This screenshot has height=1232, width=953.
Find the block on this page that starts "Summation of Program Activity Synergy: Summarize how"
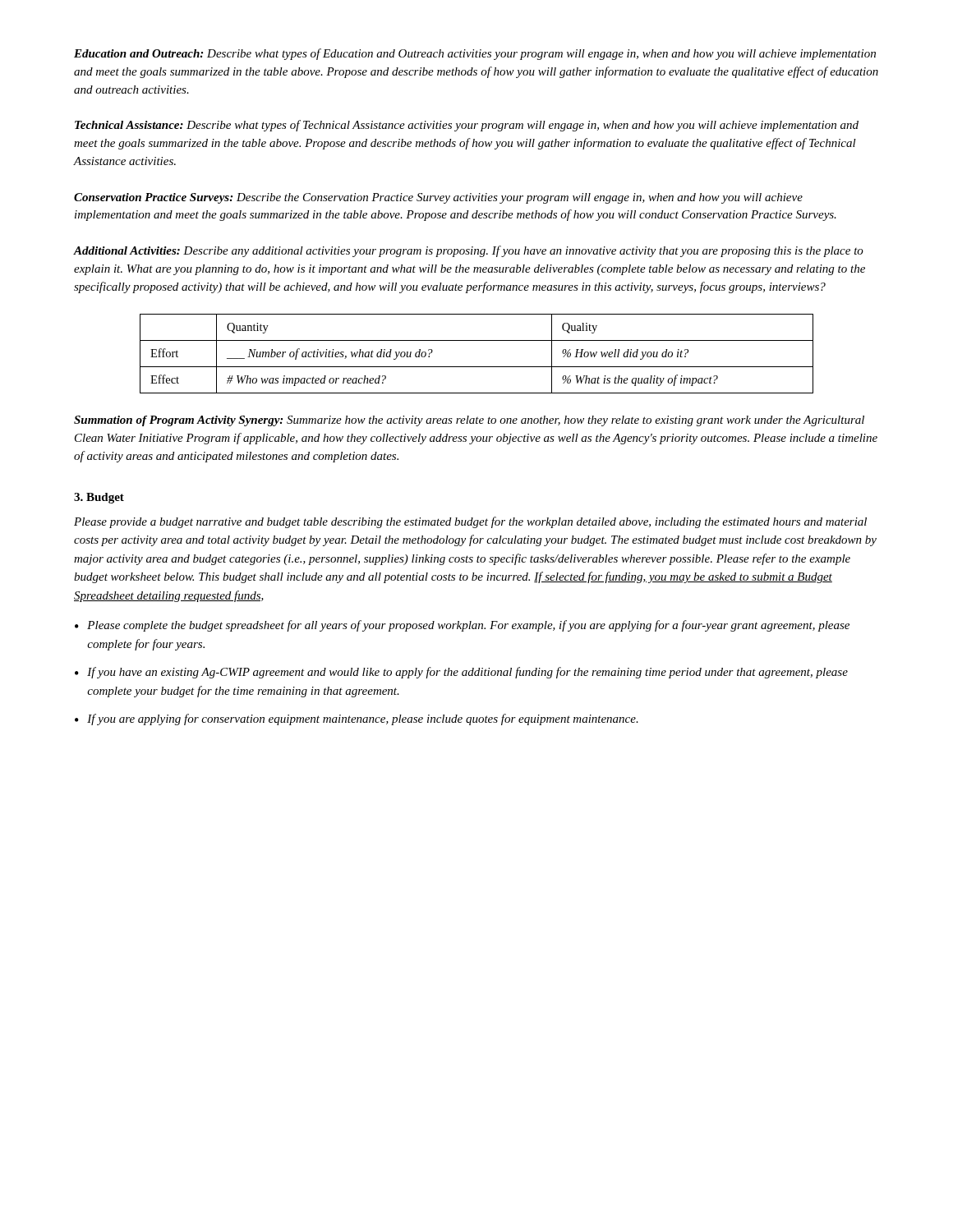tap(476, 438)
